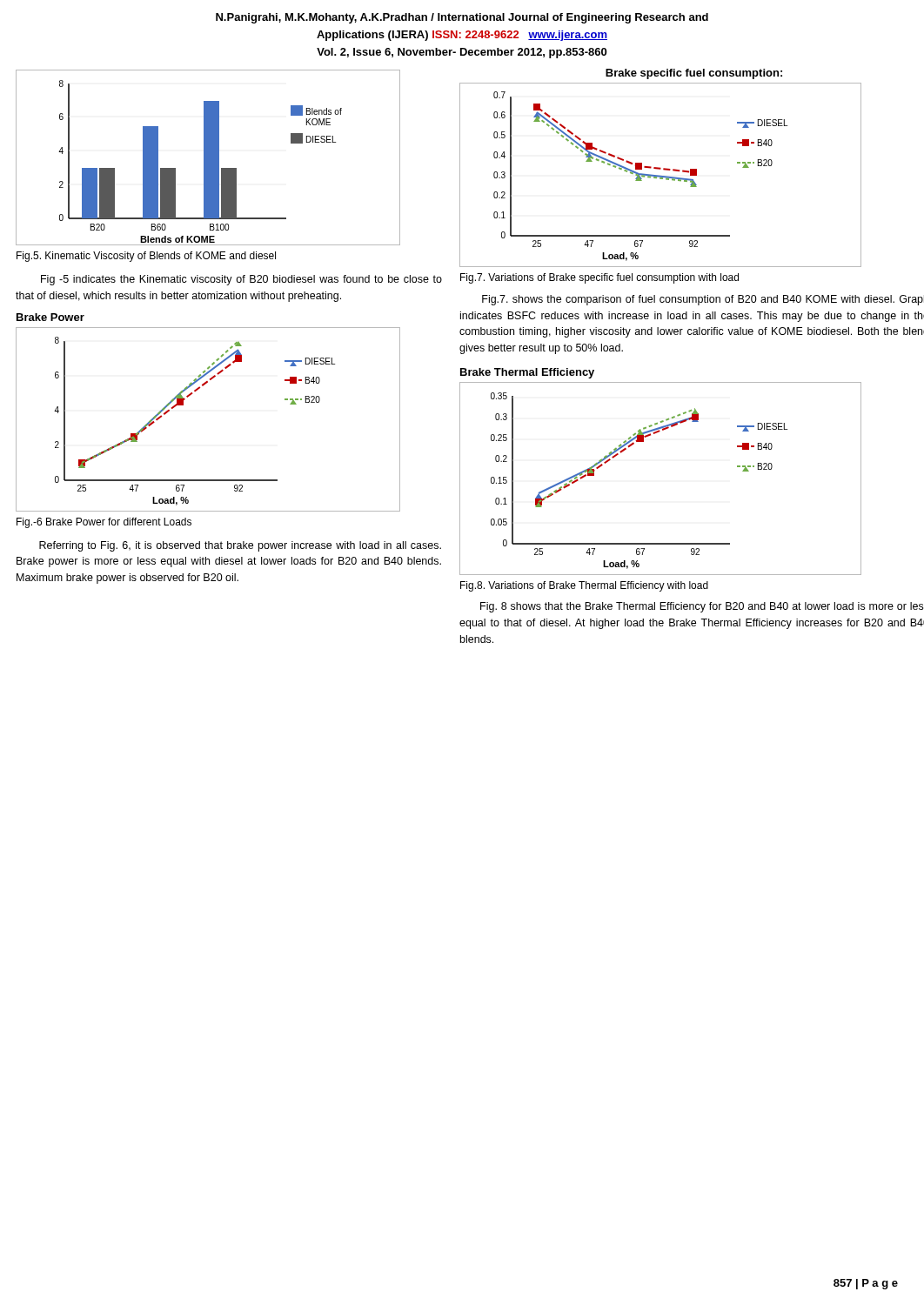Viewport: 924px width, 1305px height.
Task: Locate the bar chart
Action: click(x=229, y=158)
